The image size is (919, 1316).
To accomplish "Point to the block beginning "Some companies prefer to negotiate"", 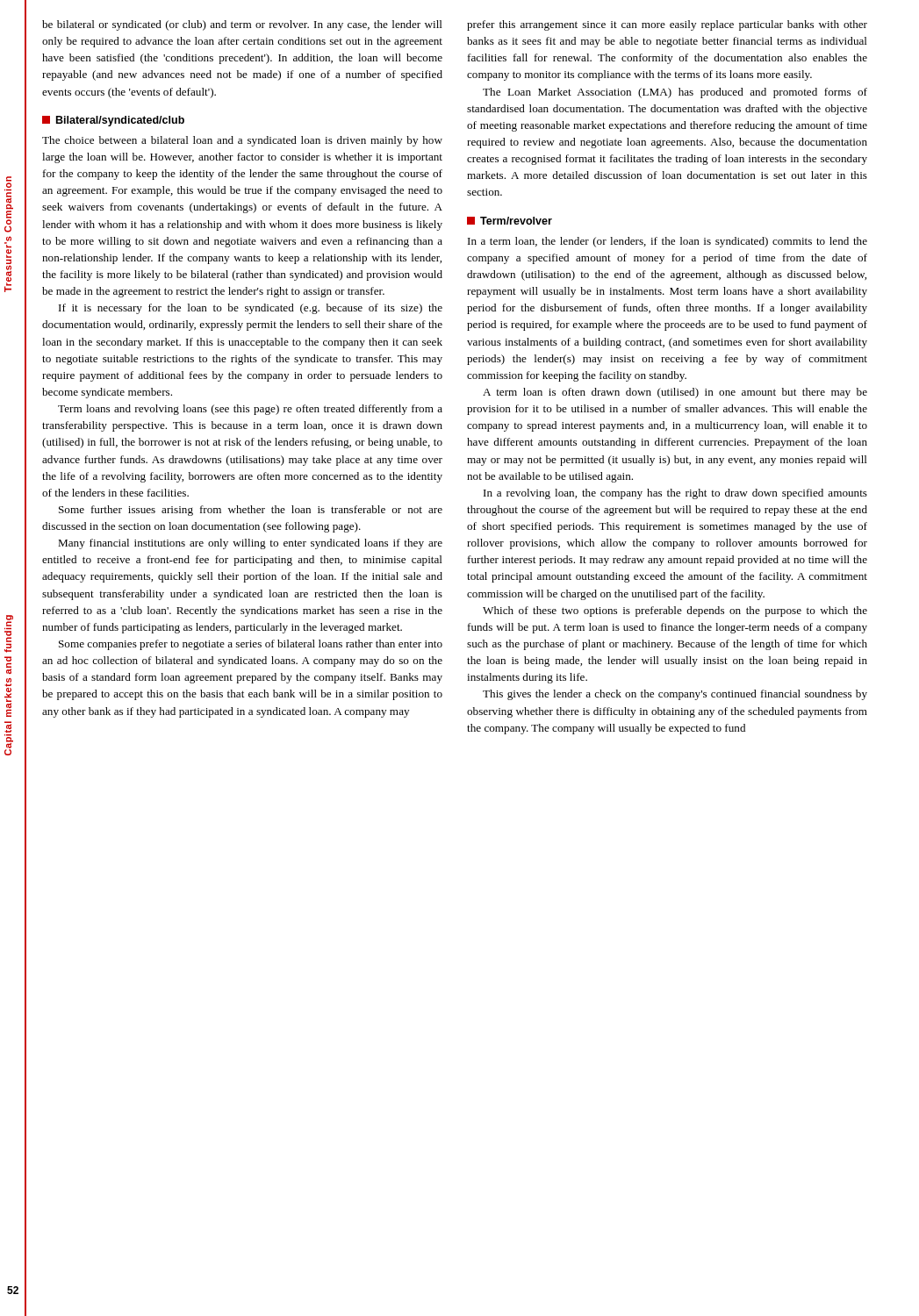I will click(x=242, y=677).
